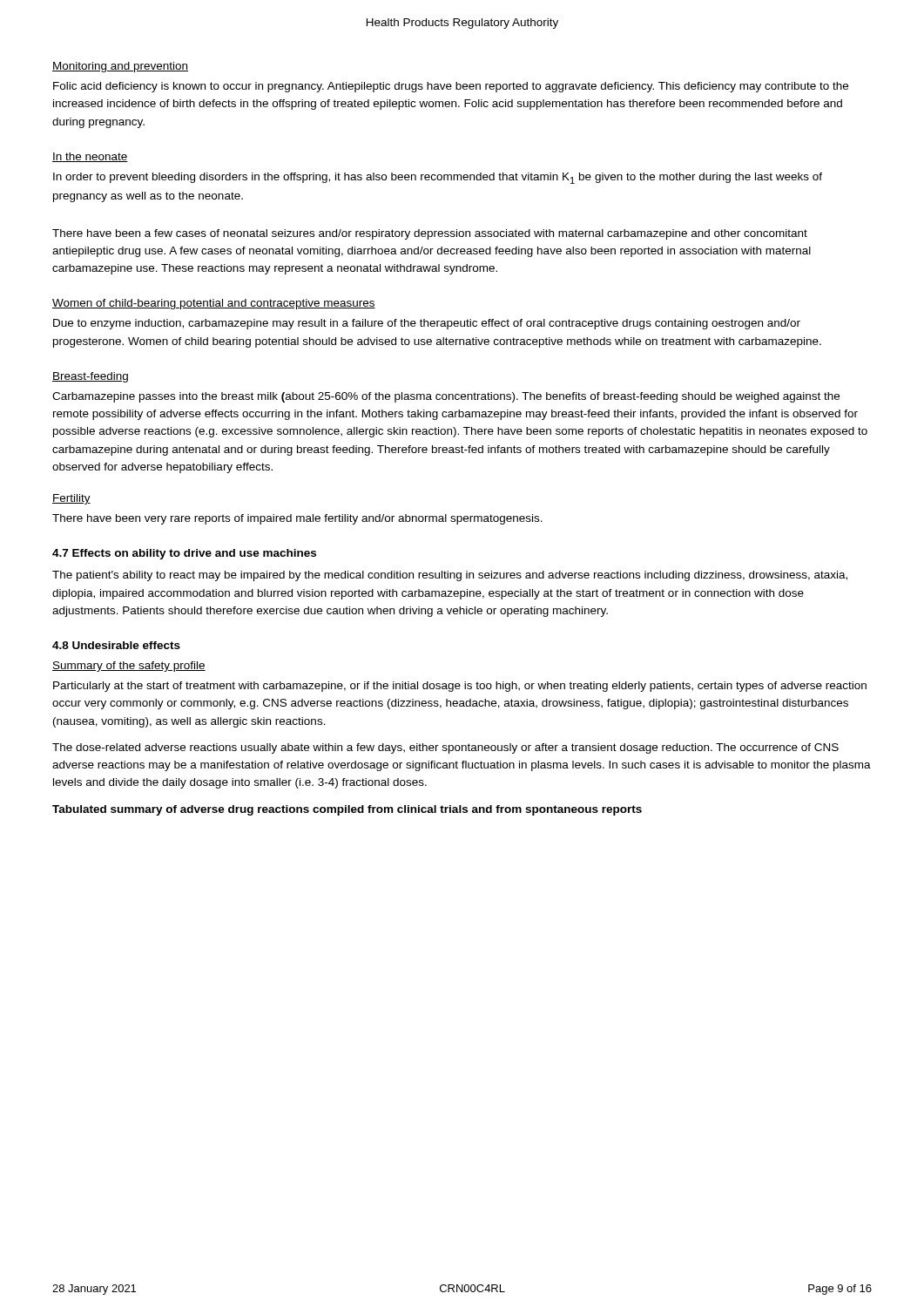This screenshot has height=1307, width=924.
Task: Locate the block starting "Particularly at the start of treatment"
Action: pyautogui.click(x=460, y=703)
